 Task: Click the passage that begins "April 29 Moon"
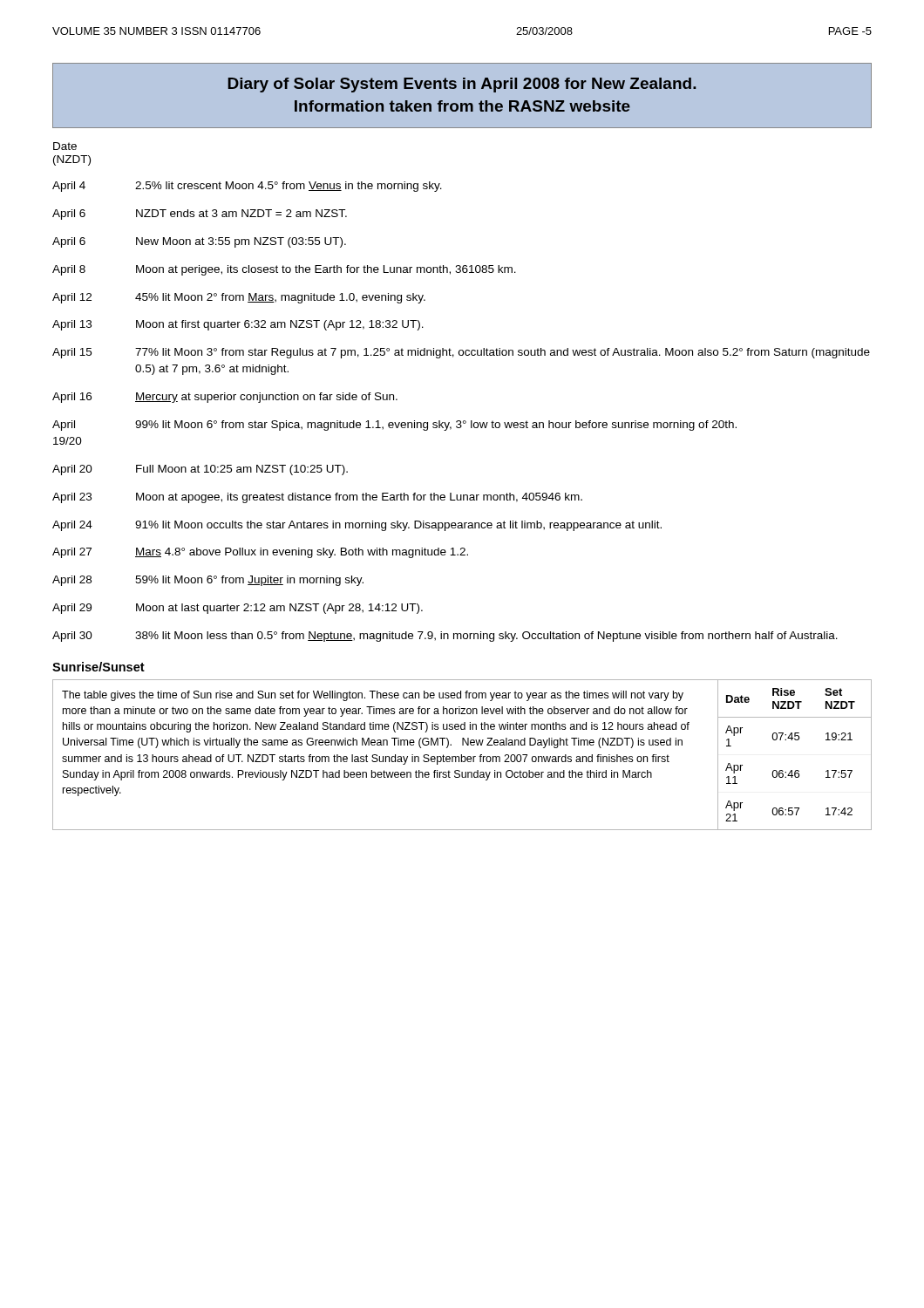(x=238, y=609)
